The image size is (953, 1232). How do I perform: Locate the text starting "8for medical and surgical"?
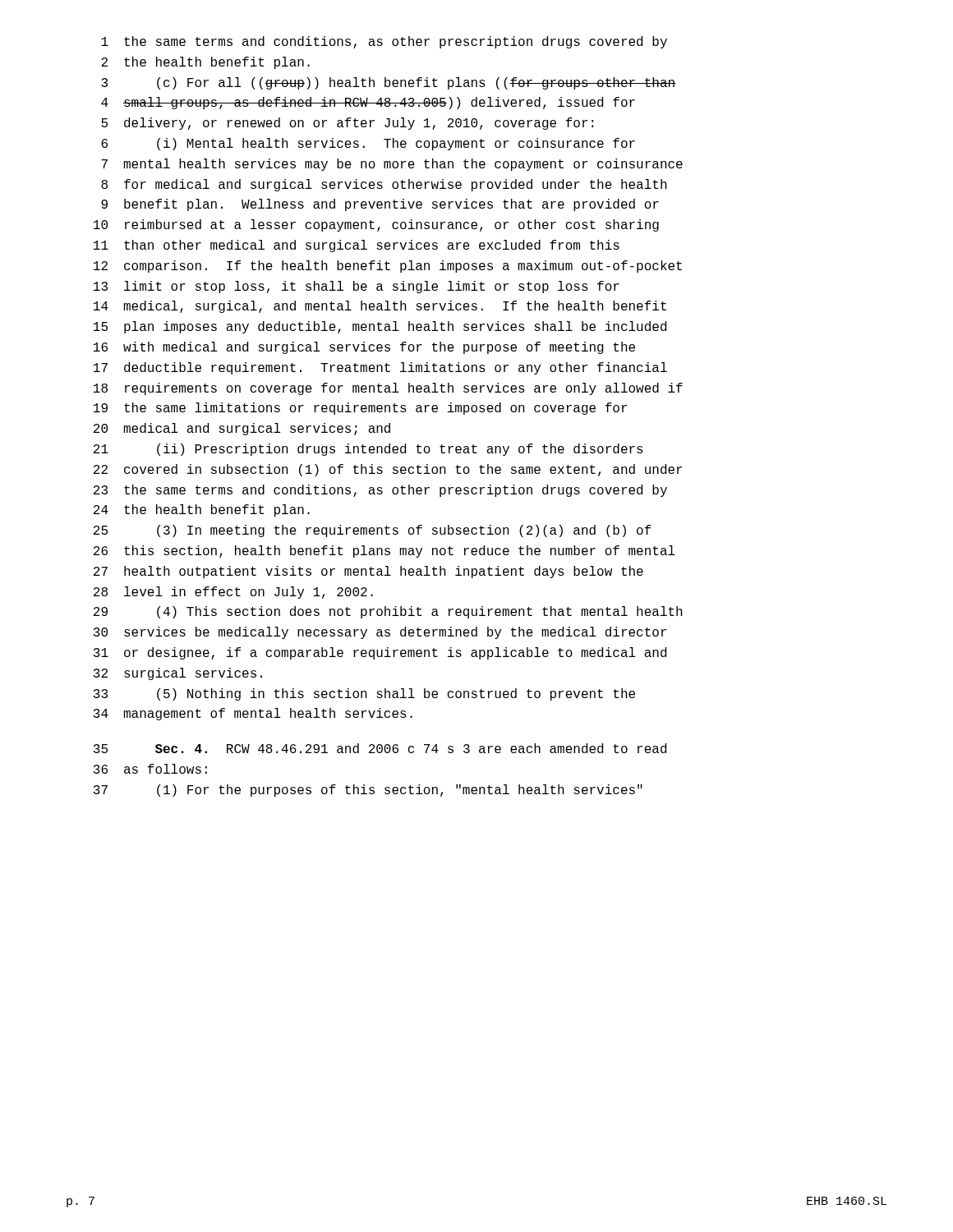coord(476,186)
